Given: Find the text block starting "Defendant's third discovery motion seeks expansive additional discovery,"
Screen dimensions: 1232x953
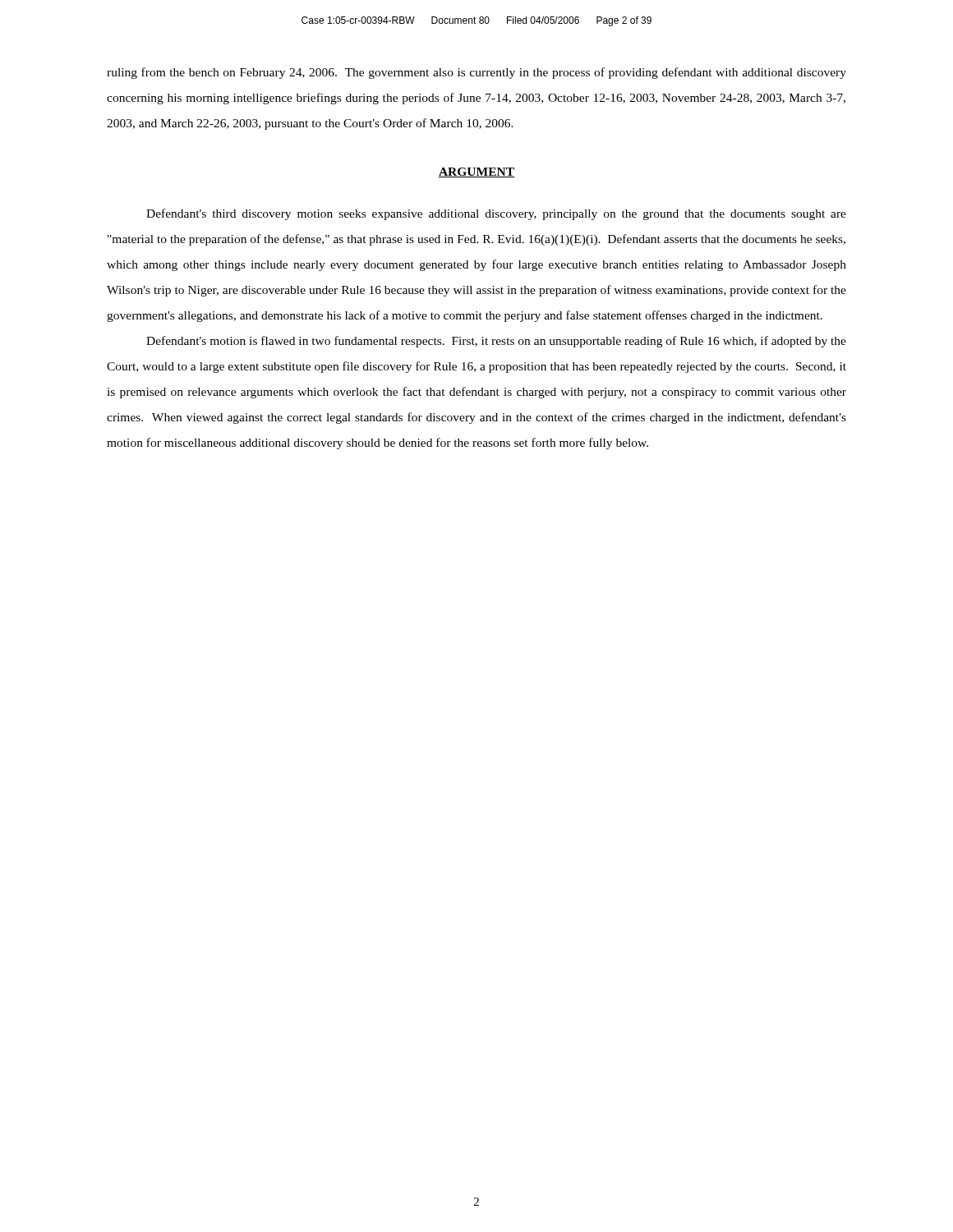Looking at the screenshot, I should click(x=476, y=264).
